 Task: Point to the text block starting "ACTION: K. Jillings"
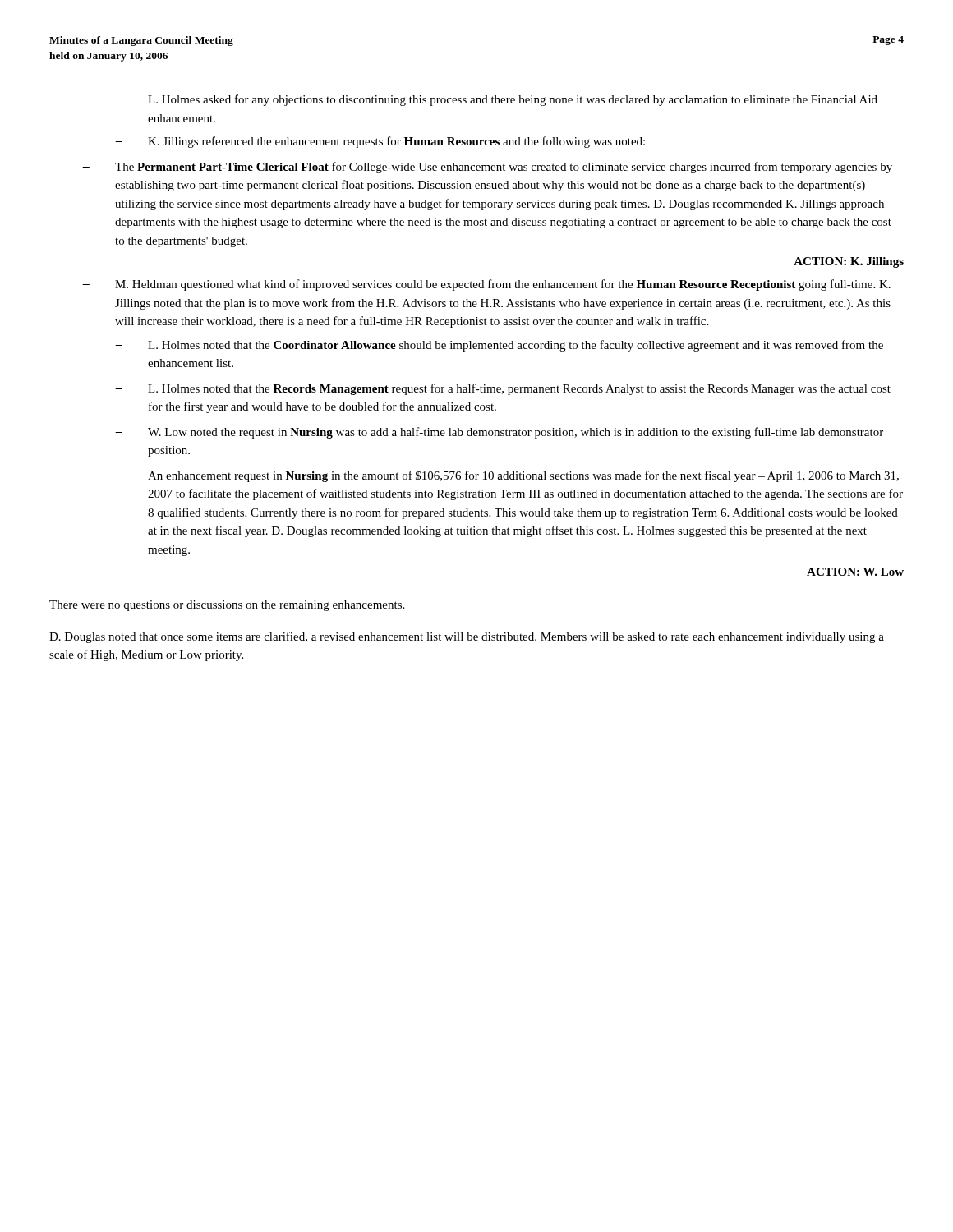pos(849,261)
